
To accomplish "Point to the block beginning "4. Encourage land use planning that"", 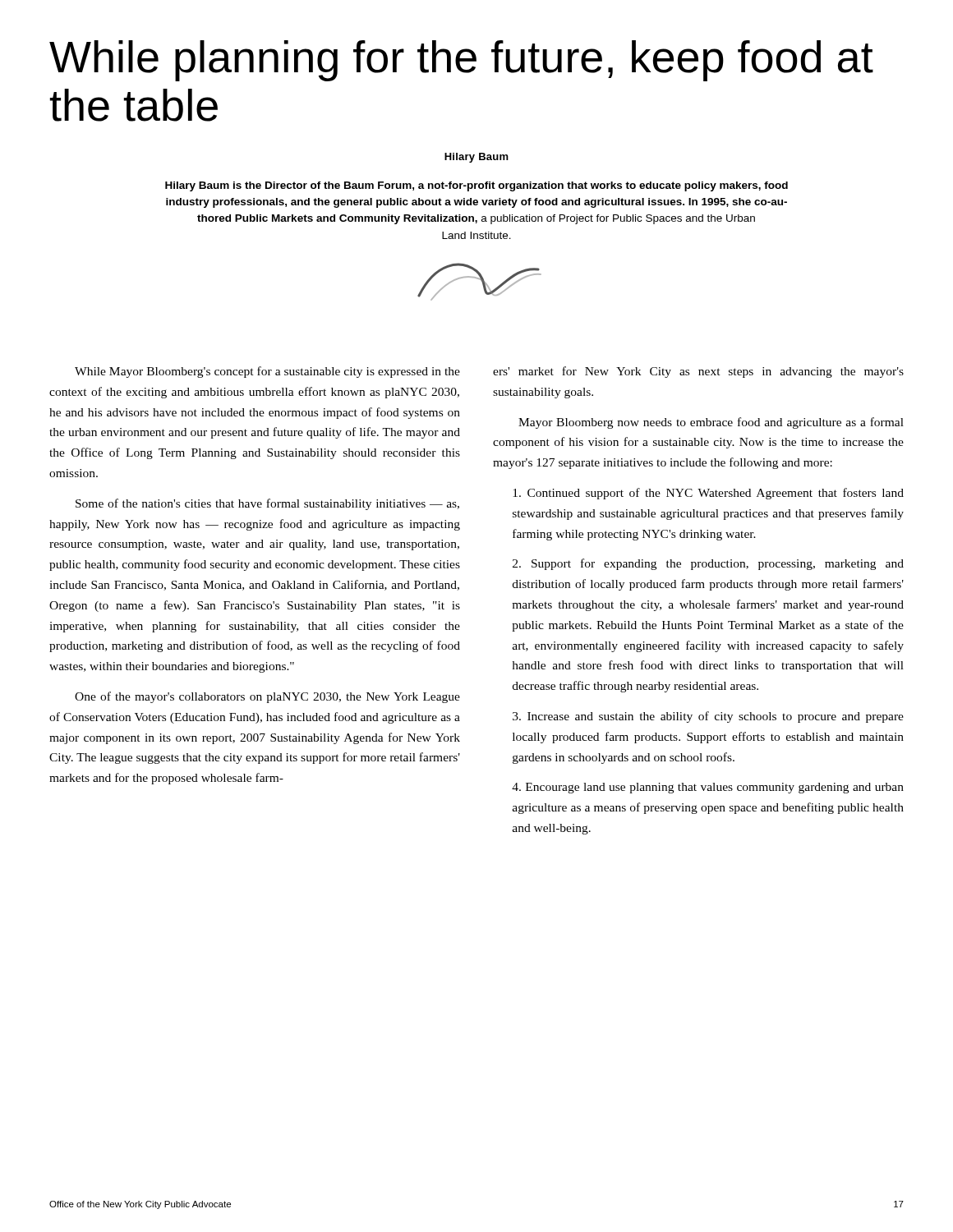I will point(698,808).
